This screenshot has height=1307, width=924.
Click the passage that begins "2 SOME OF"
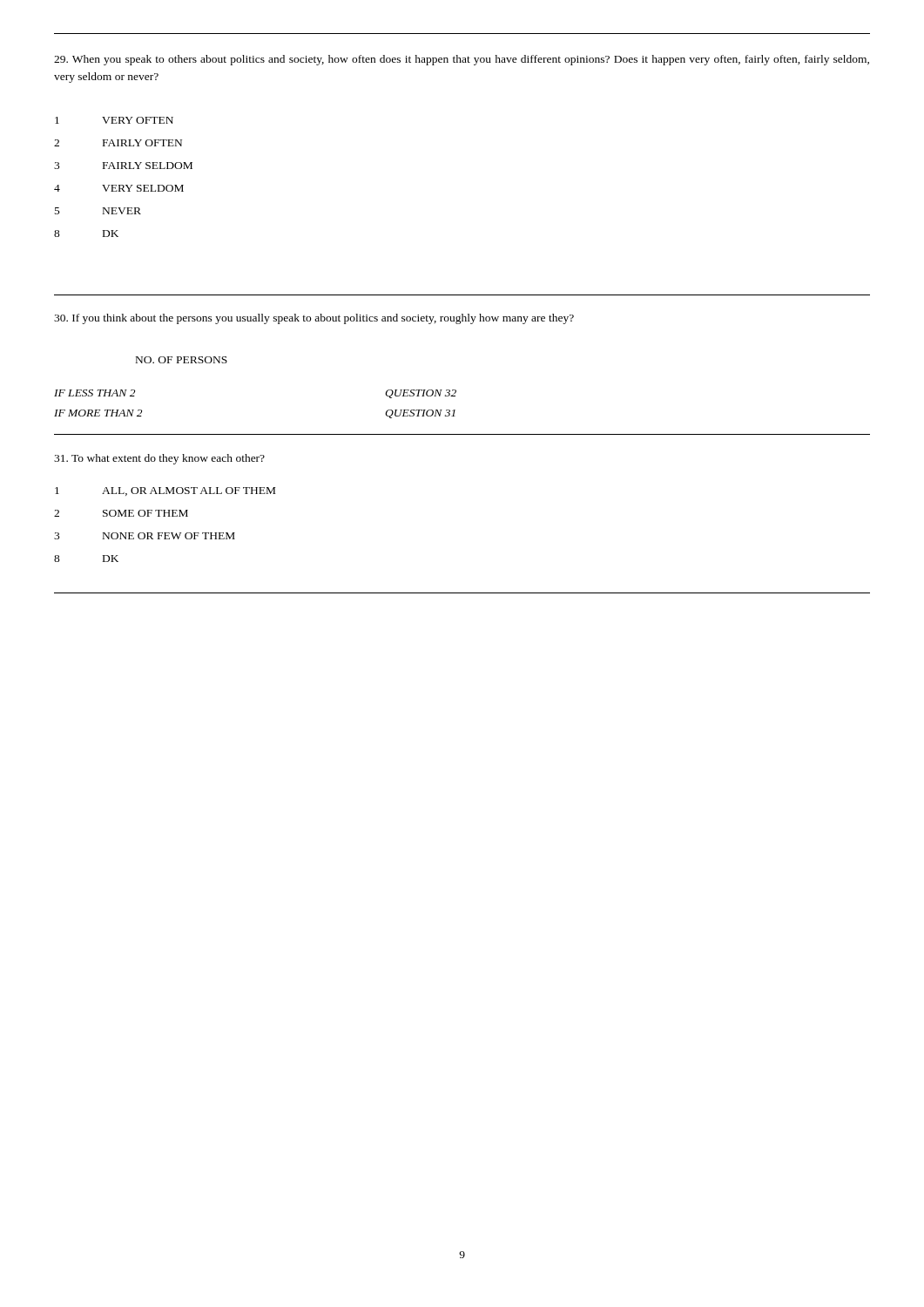tap(165, 513)
